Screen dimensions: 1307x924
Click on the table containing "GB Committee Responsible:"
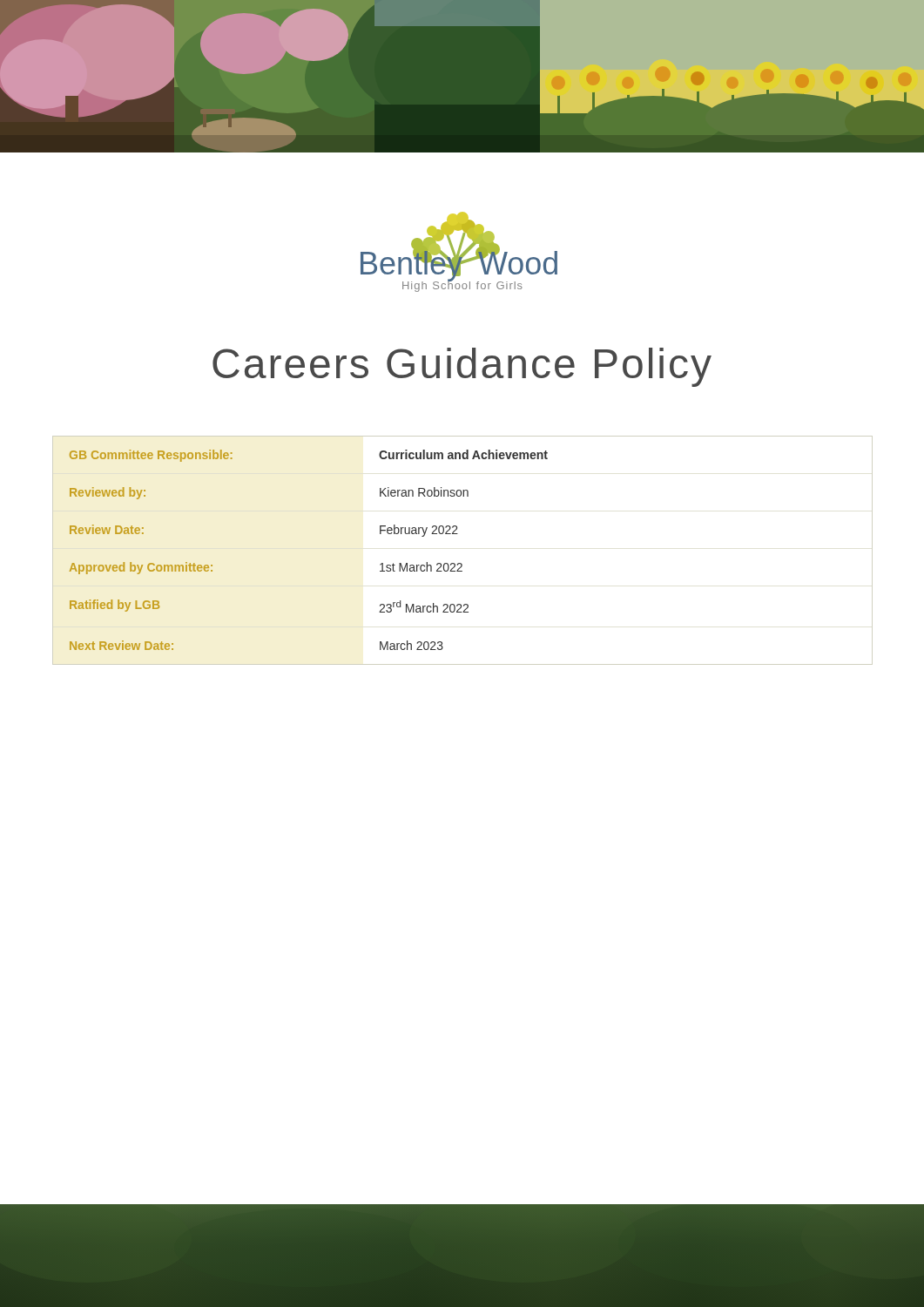(462, 550)
